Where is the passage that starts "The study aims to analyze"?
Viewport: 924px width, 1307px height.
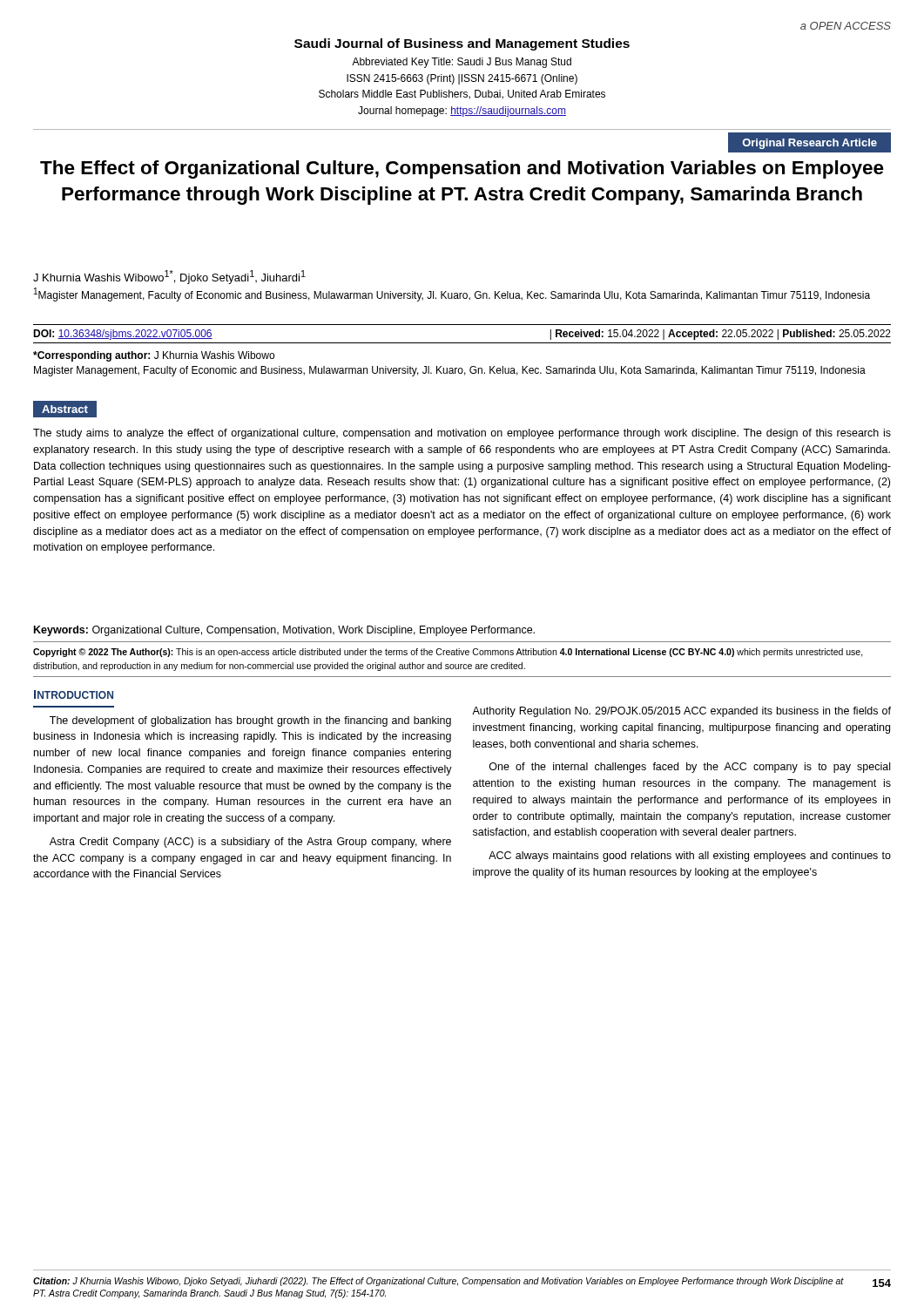pos(462,490)
